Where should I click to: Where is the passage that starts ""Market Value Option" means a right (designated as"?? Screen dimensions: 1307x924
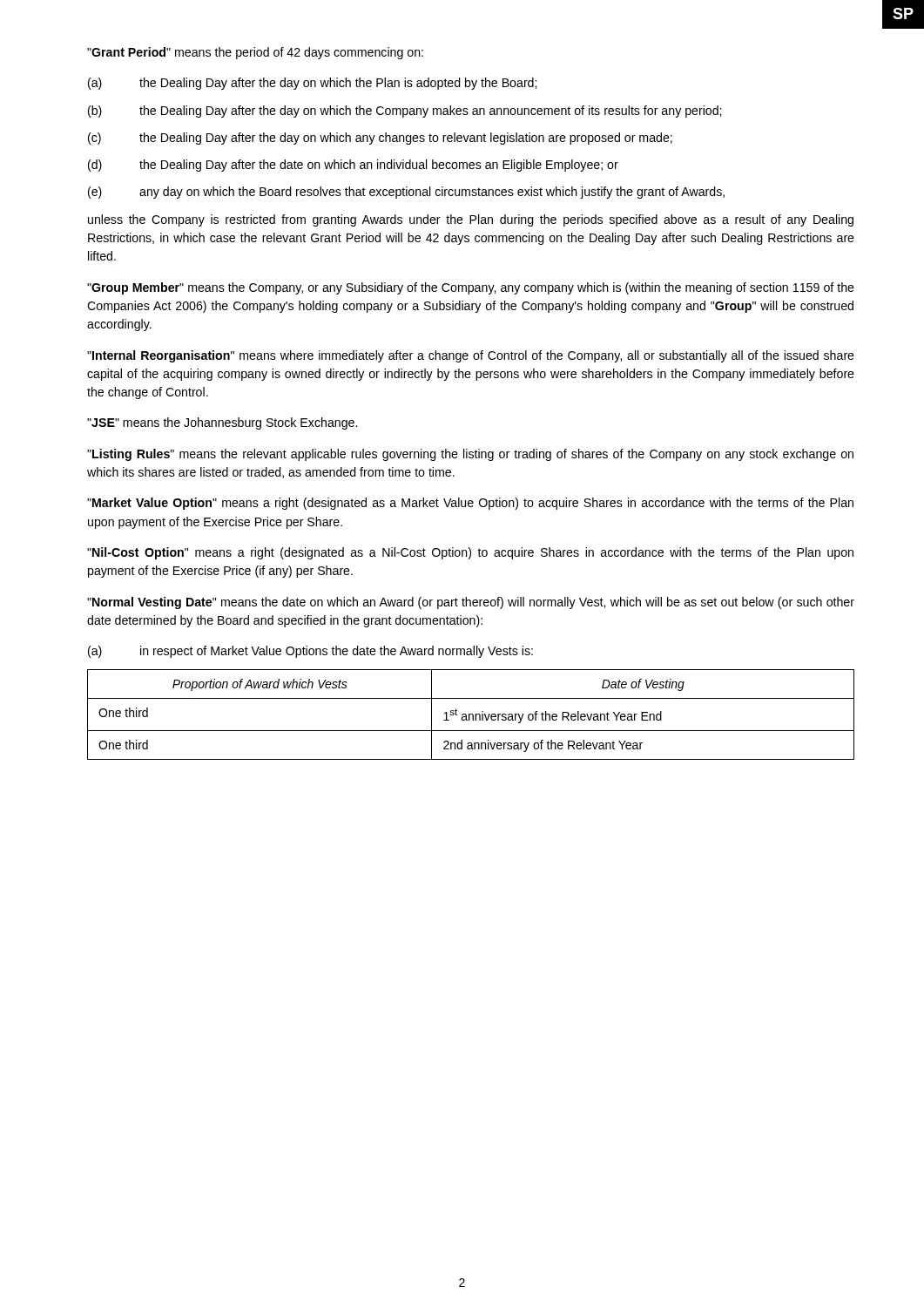pyautogui.click(x=471, y=512)
